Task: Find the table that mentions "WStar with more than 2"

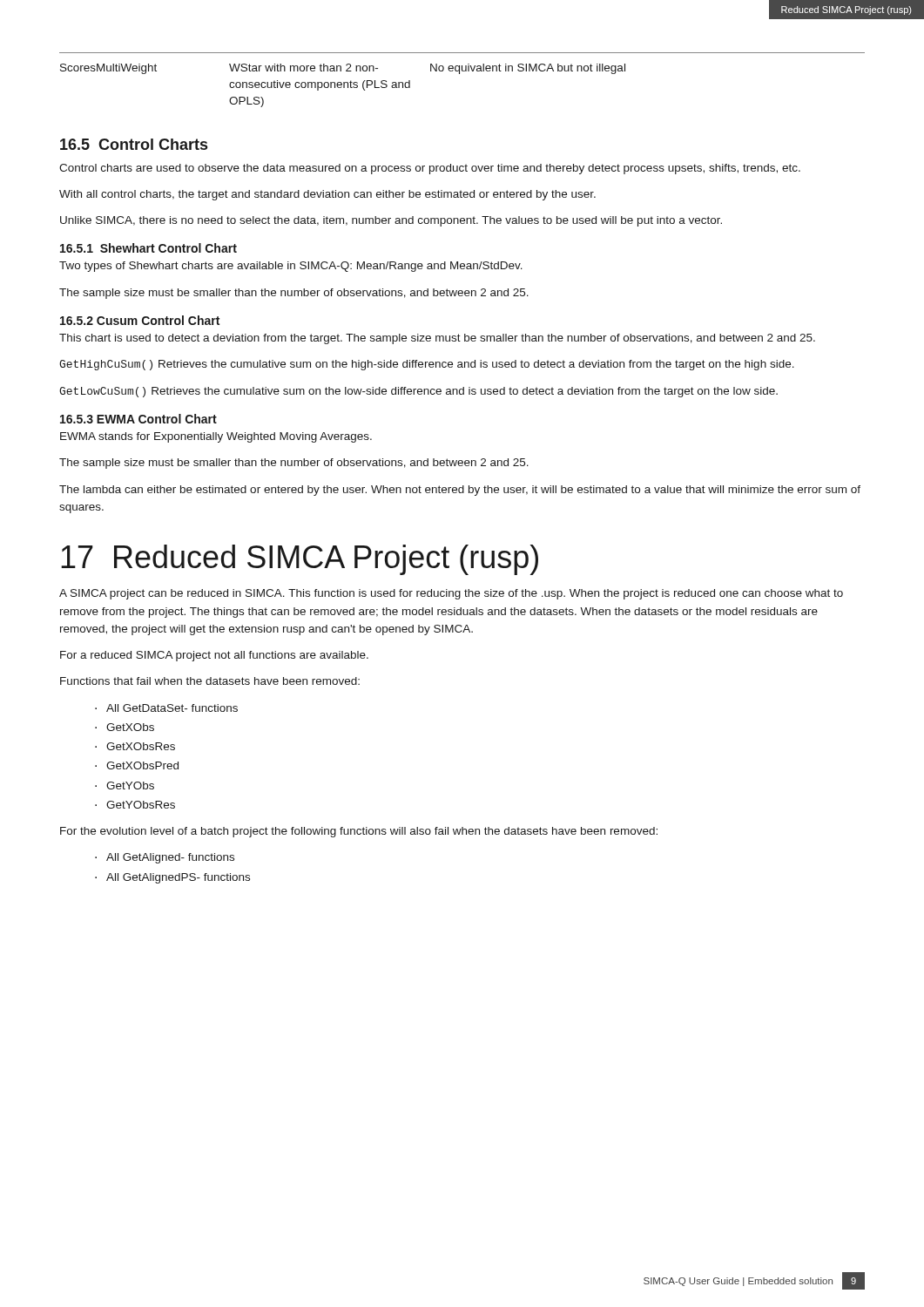Action: point(462,84)
